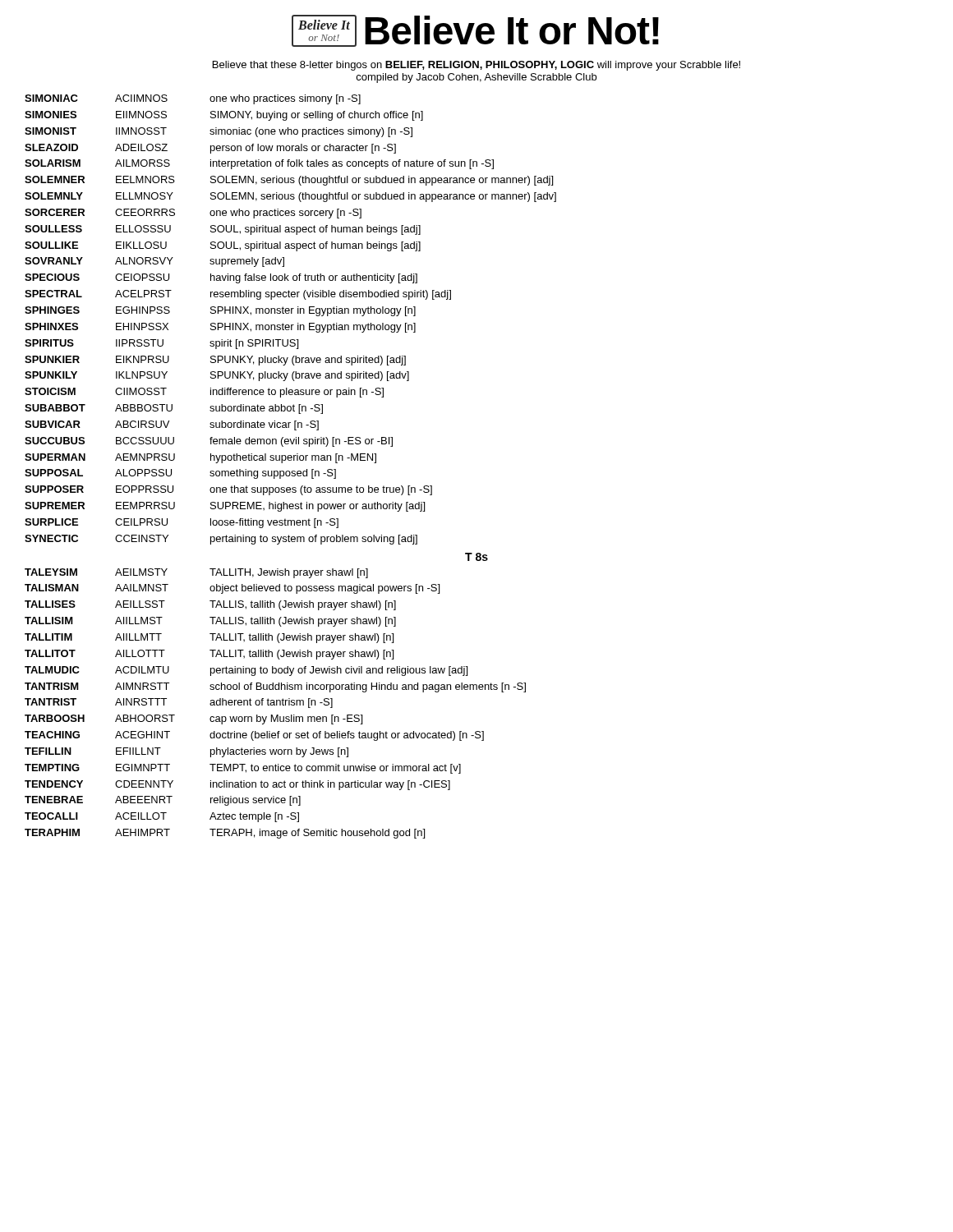Click on the text starting "TALEYSIM AEILMSTY TALLITH, Jewish prayer shawl"

pos(51,573)
